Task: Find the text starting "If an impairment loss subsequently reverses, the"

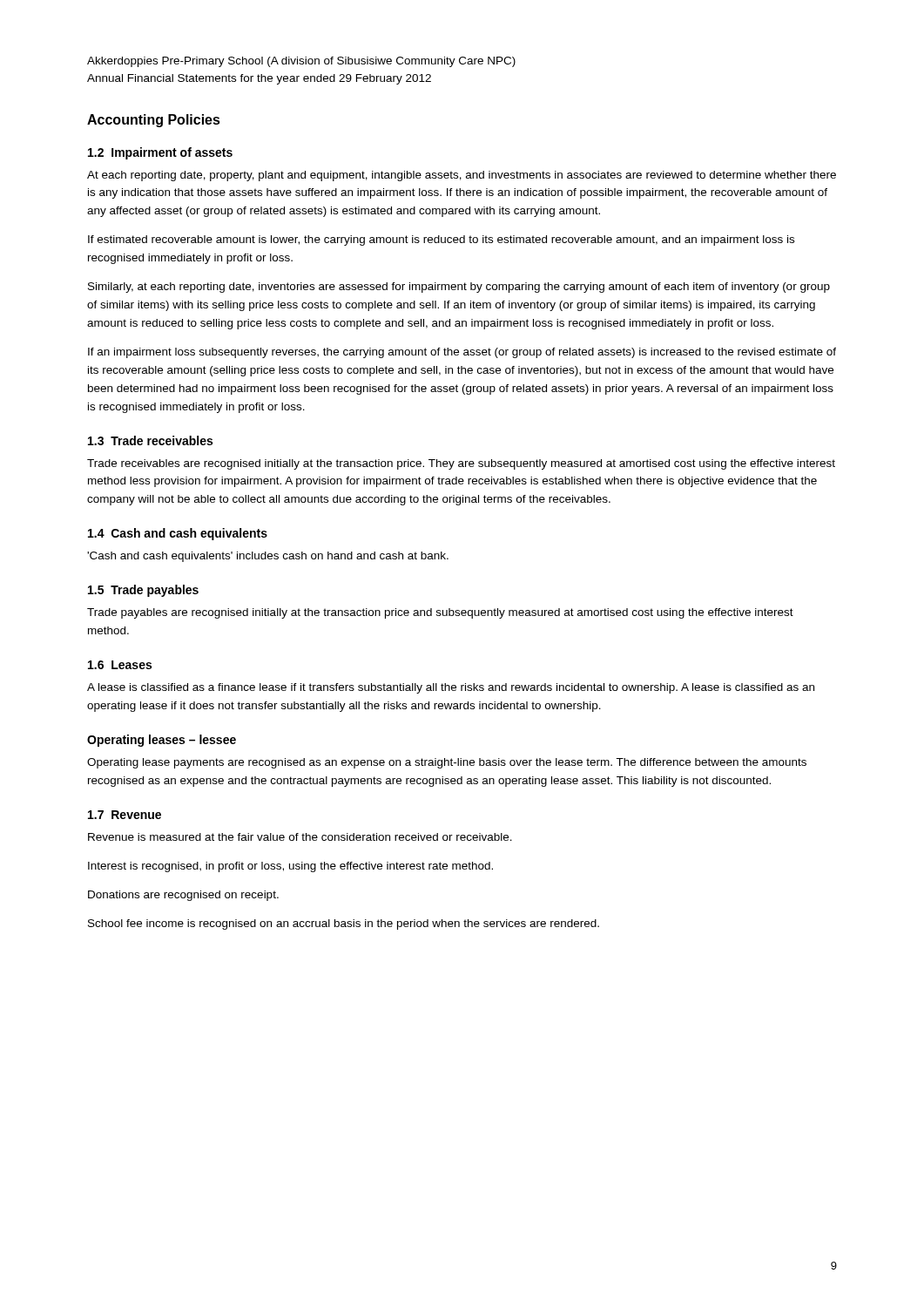Action: click(x=462, y=379)
